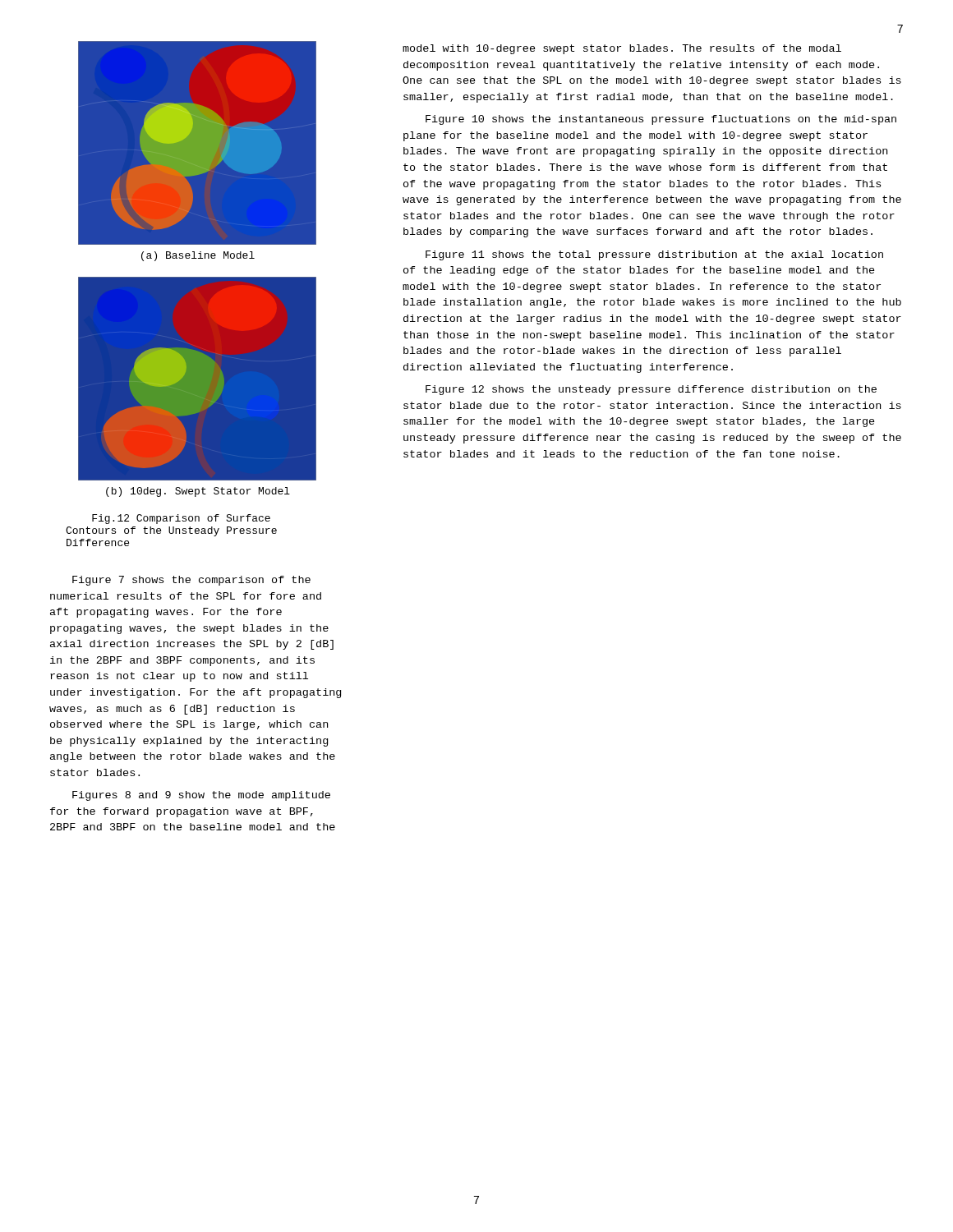Select the text block starting "model with 10-degree swept stator blades. The"
Image resolution: width=953 pixels, height=1232 pixels.
click(653, 252)
